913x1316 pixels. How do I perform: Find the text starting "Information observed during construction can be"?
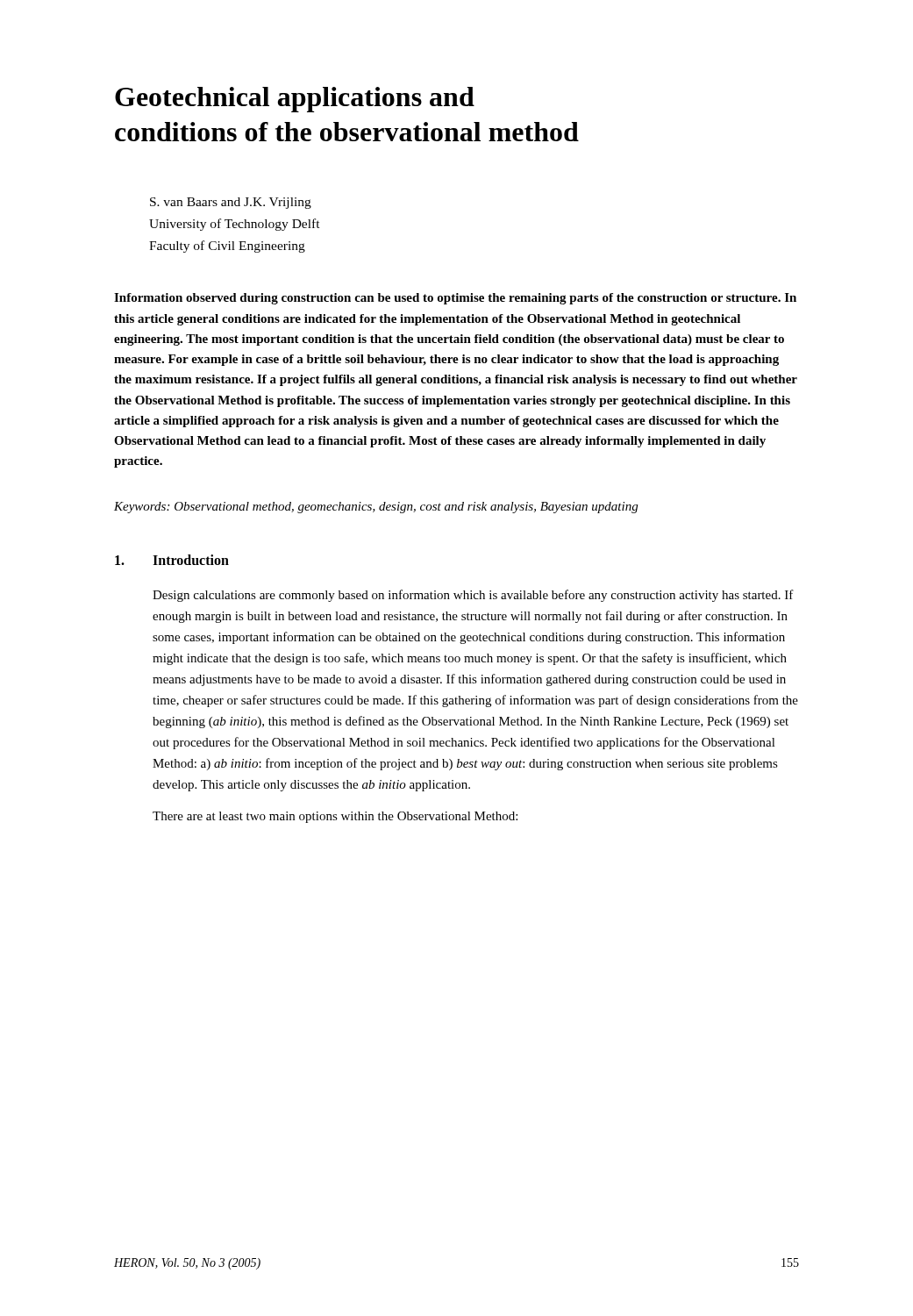pyautogui.click(x=456, y=380)
